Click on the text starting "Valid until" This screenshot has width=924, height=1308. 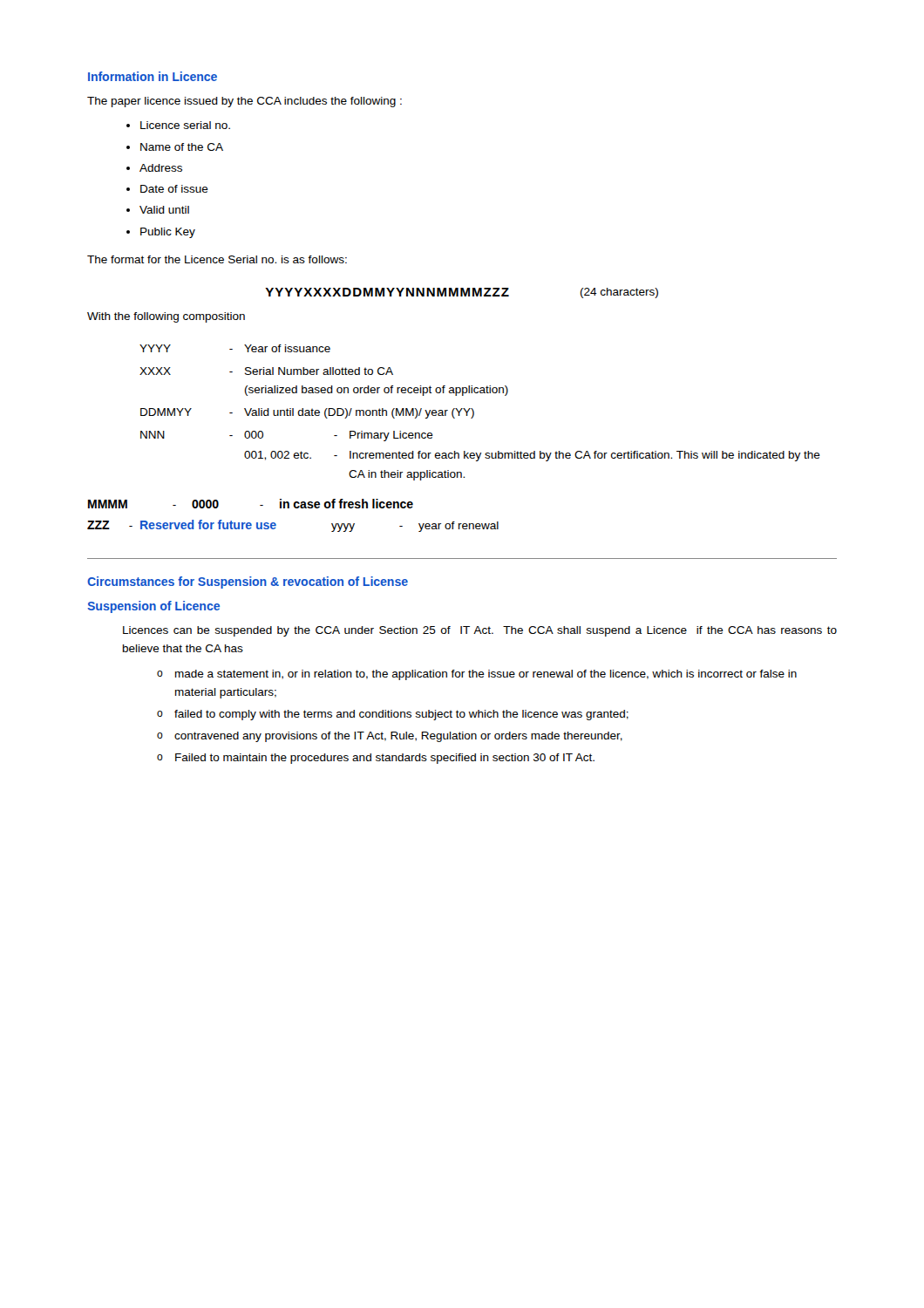tap(165, 210)
